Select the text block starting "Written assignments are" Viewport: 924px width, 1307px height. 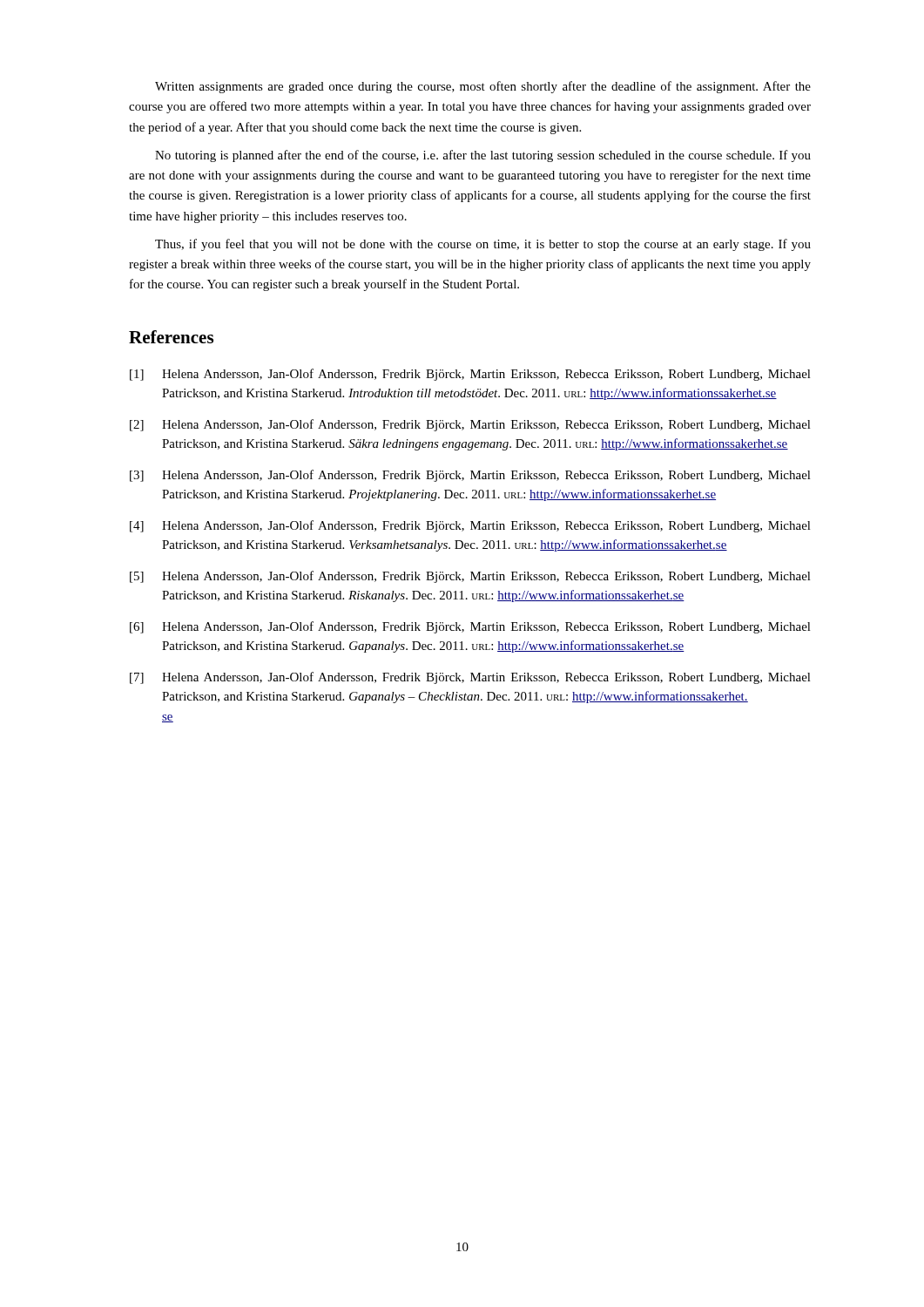coord(470,186)
